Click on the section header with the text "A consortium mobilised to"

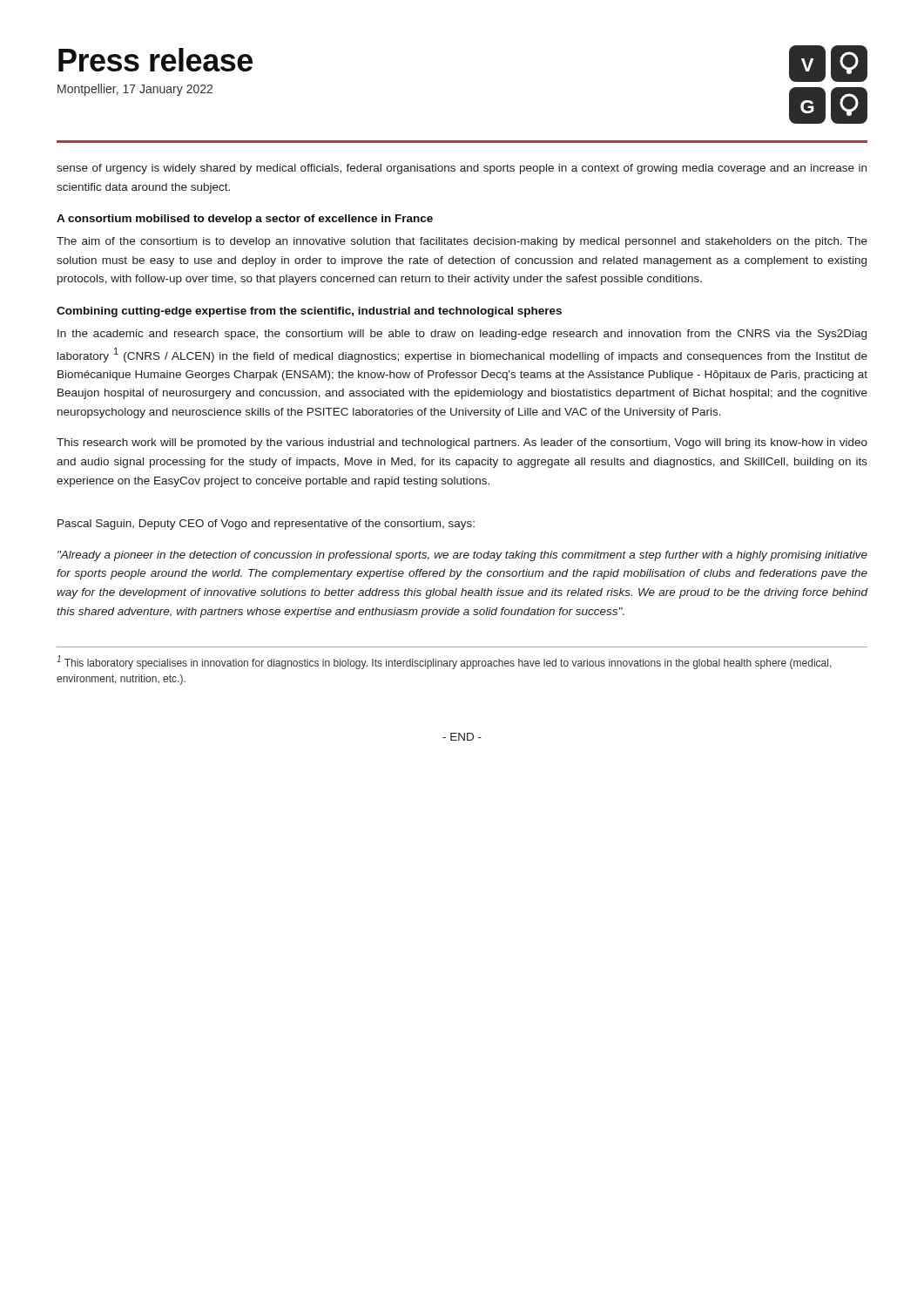(245, 218)
